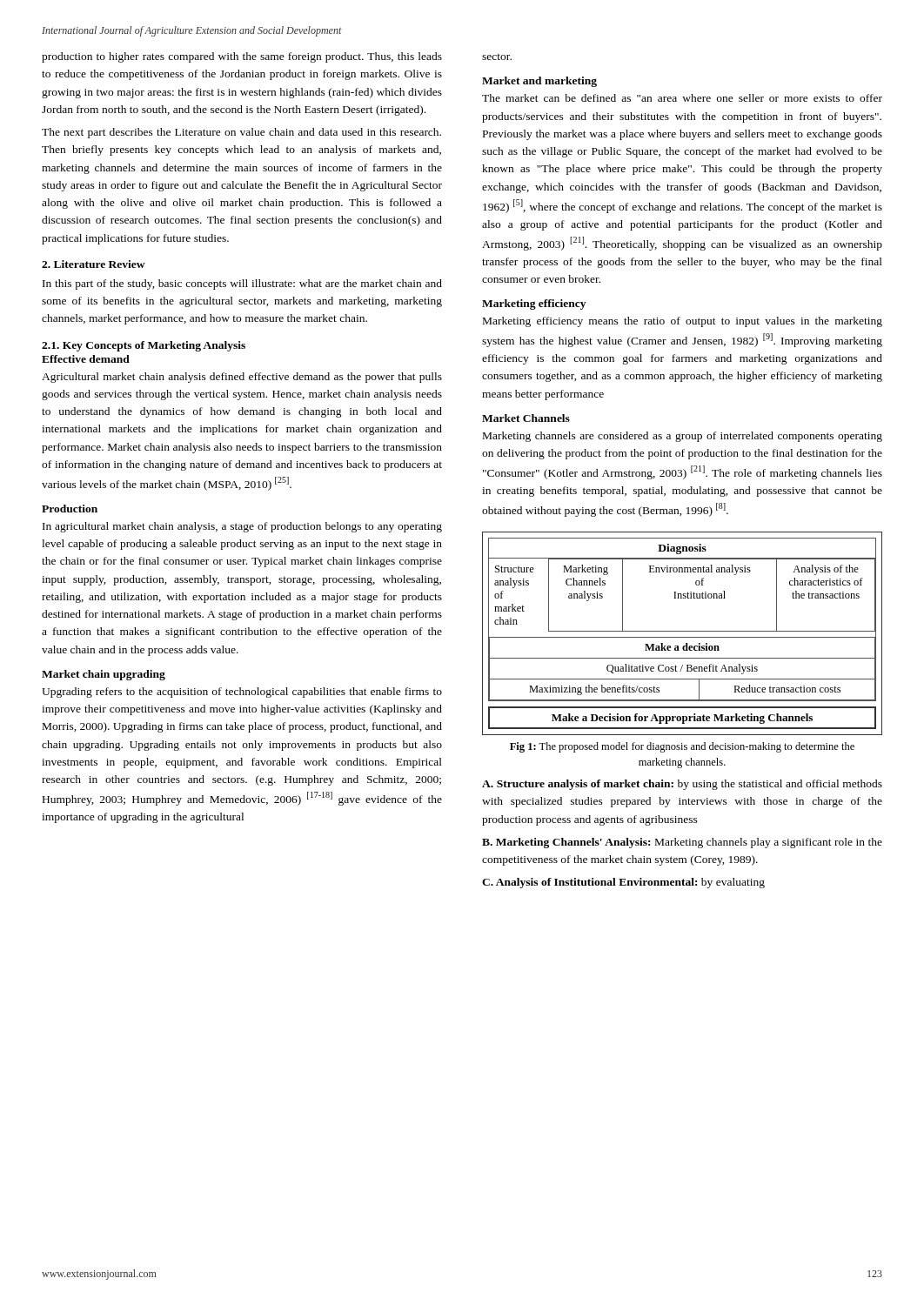924x1305 pixels.
Task: Find the text starting "Market Channels"
Action: (x=526, y=418)
